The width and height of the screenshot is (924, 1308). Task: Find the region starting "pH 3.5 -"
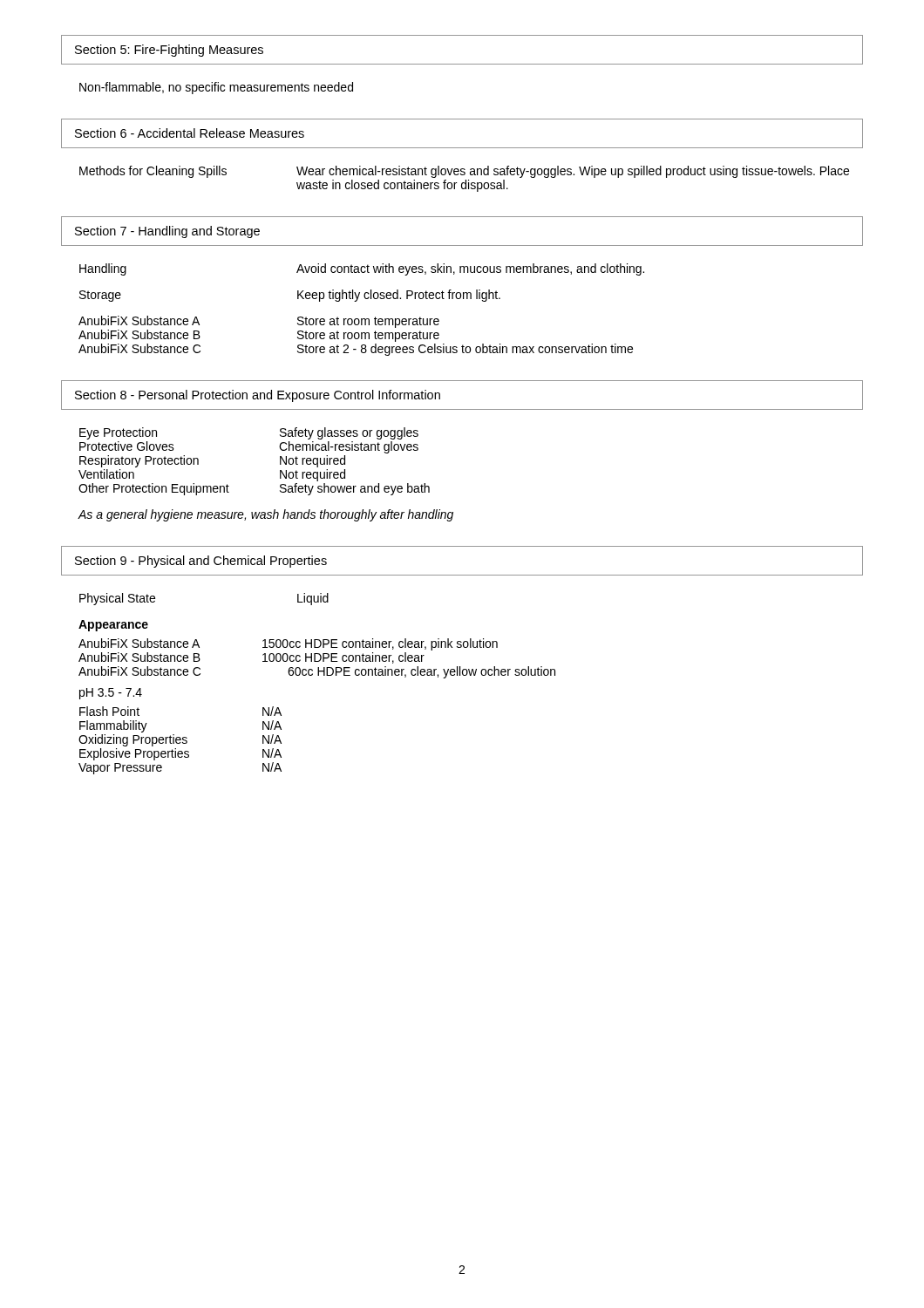pyautogui.click(x=110, y=692)
